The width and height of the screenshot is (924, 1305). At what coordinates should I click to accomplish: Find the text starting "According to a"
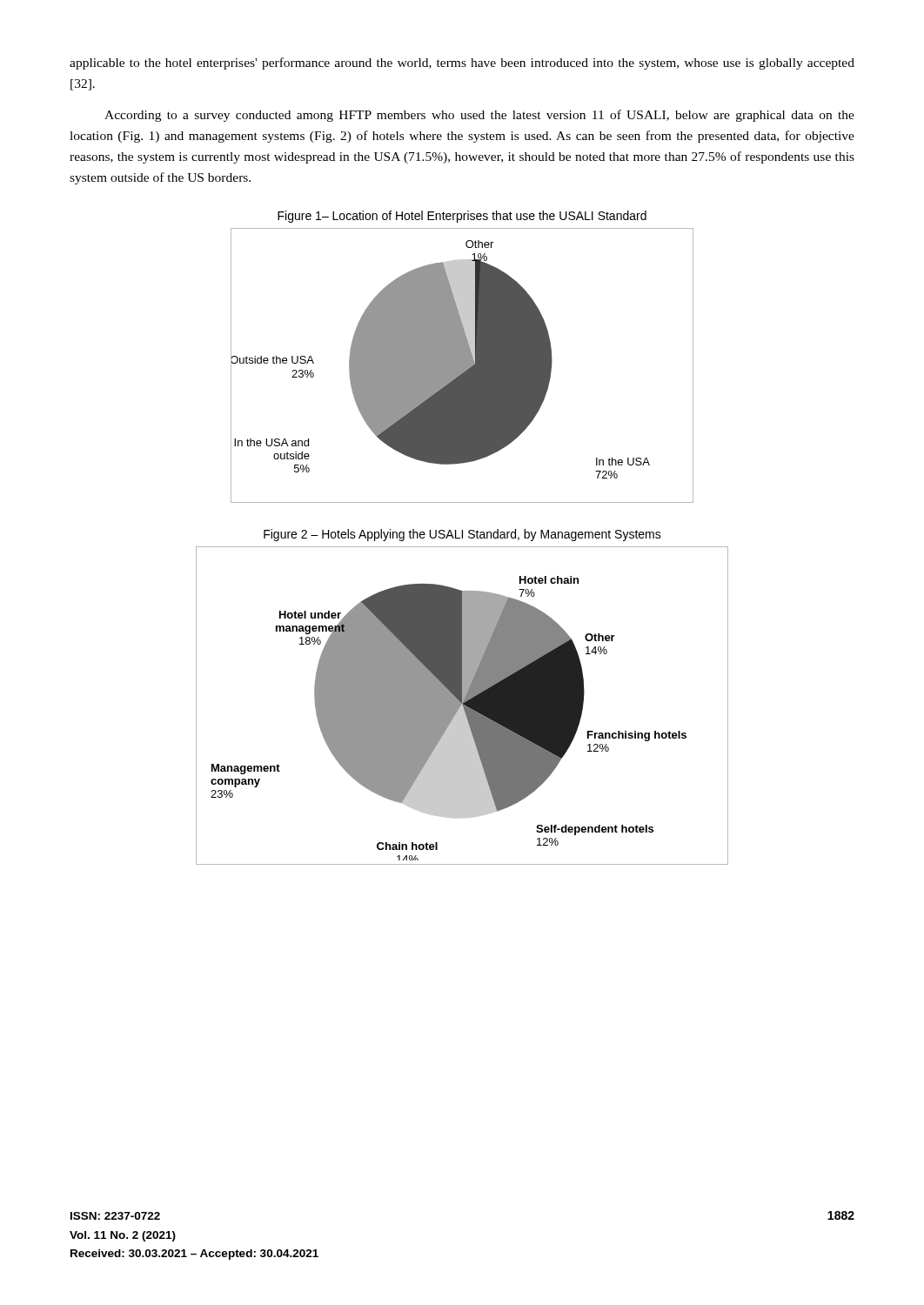point(462,146)
